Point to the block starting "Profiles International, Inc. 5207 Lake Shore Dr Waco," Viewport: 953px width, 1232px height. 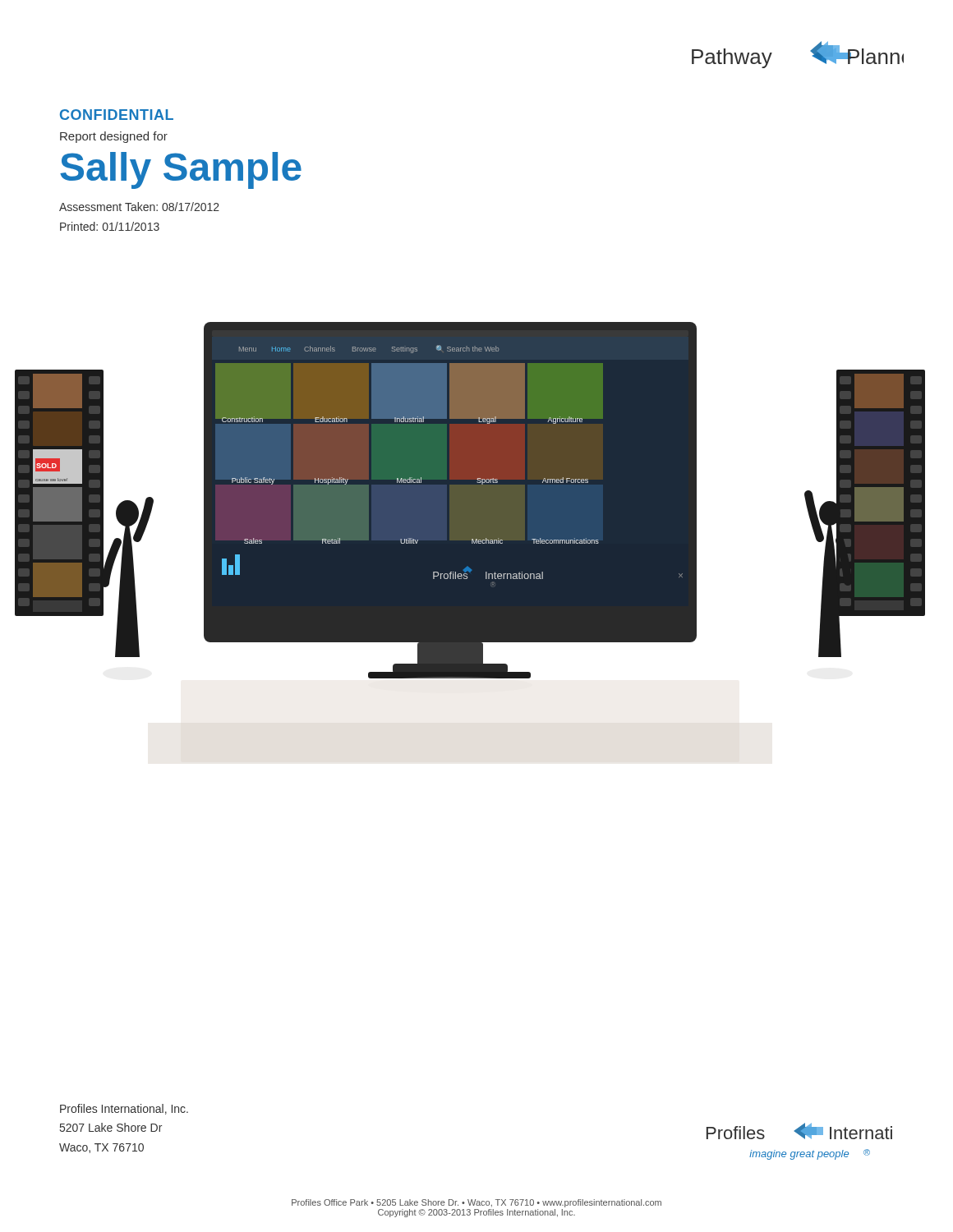pyautogui.click(x=124, y=1128)
